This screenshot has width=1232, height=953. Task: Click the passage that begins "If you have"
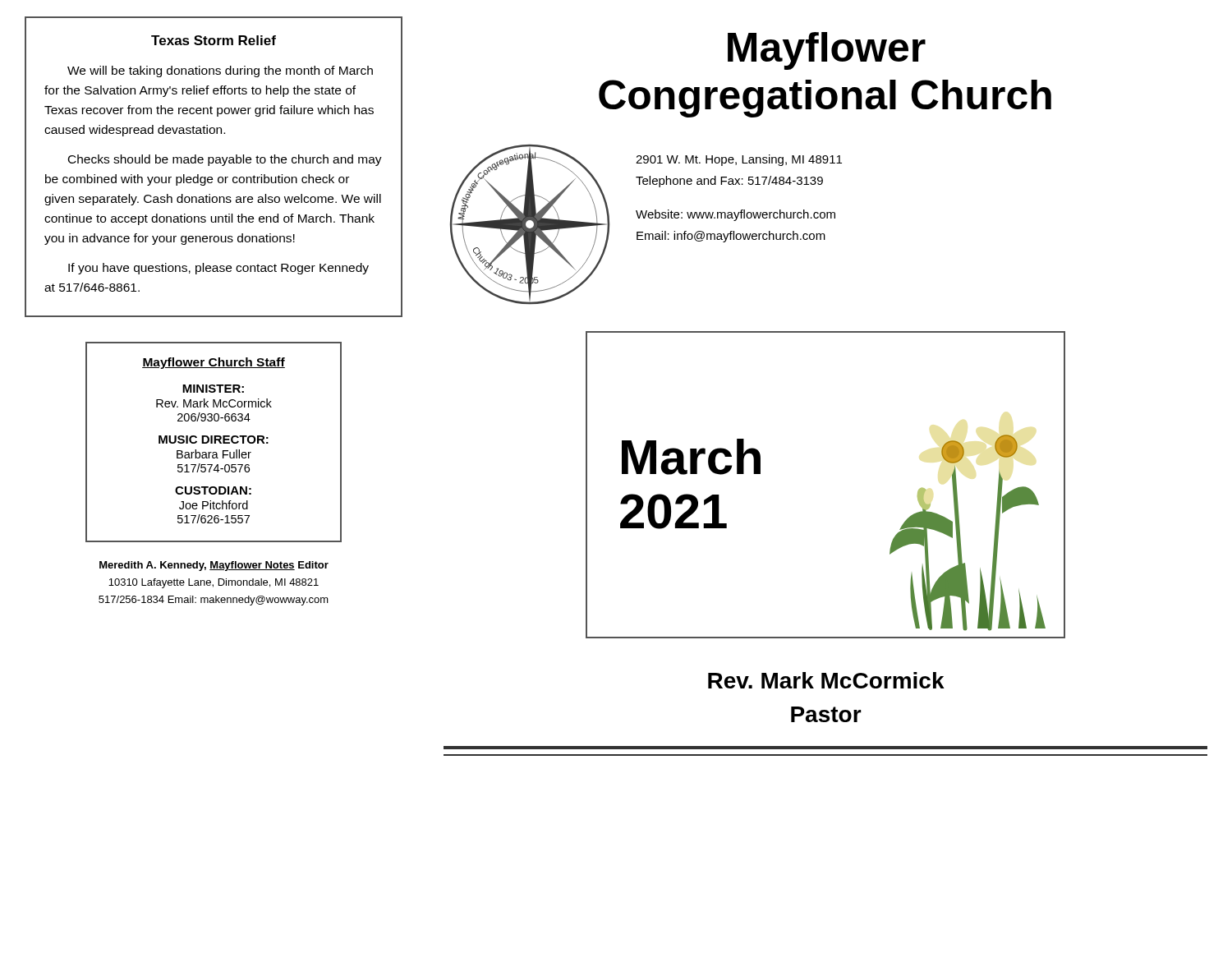pyautogui.click(x=207, y=277)
